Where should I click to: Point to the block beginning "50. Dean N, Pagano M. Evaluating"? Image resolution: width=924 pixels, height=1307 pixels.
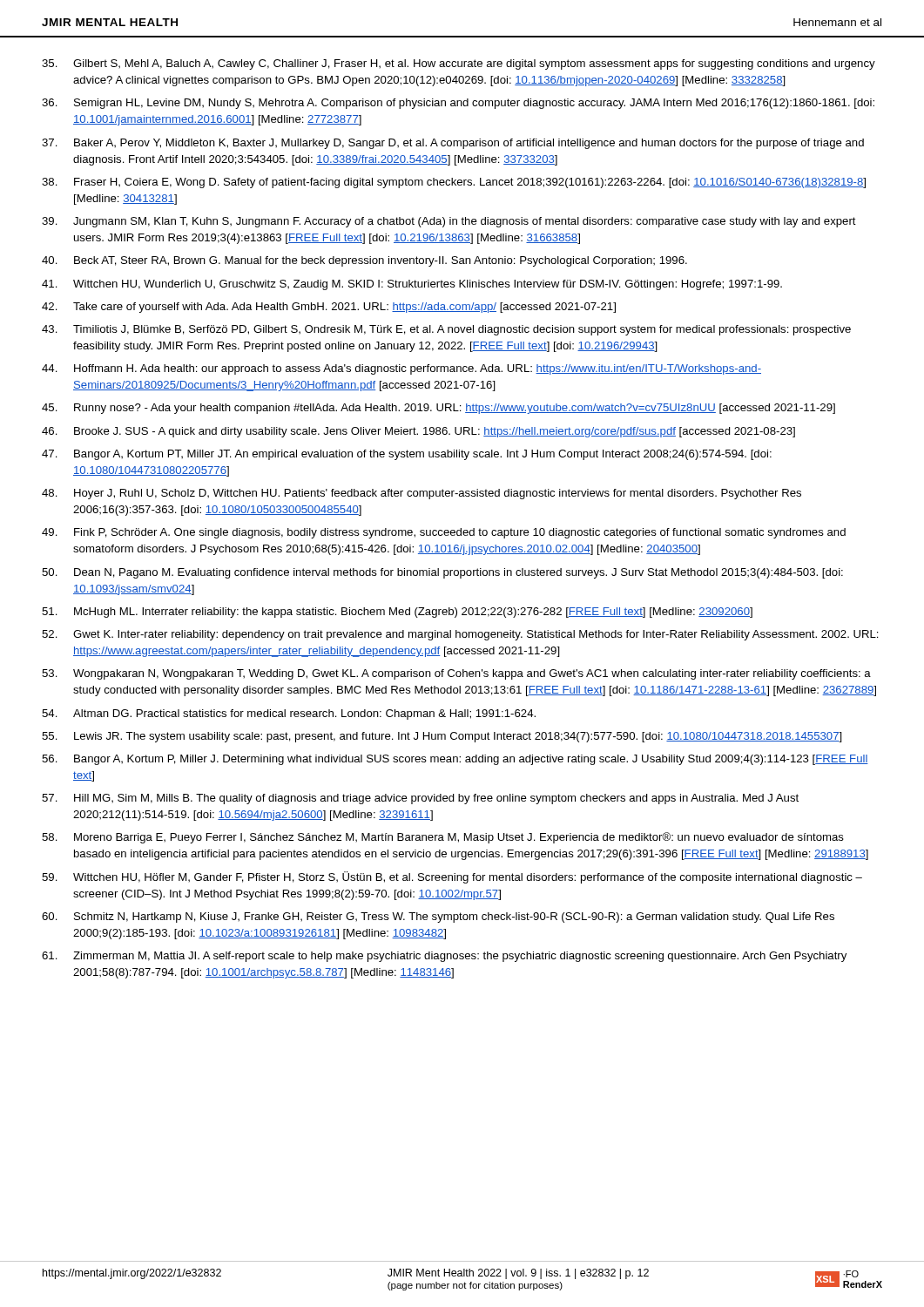(x=462, y=580)
